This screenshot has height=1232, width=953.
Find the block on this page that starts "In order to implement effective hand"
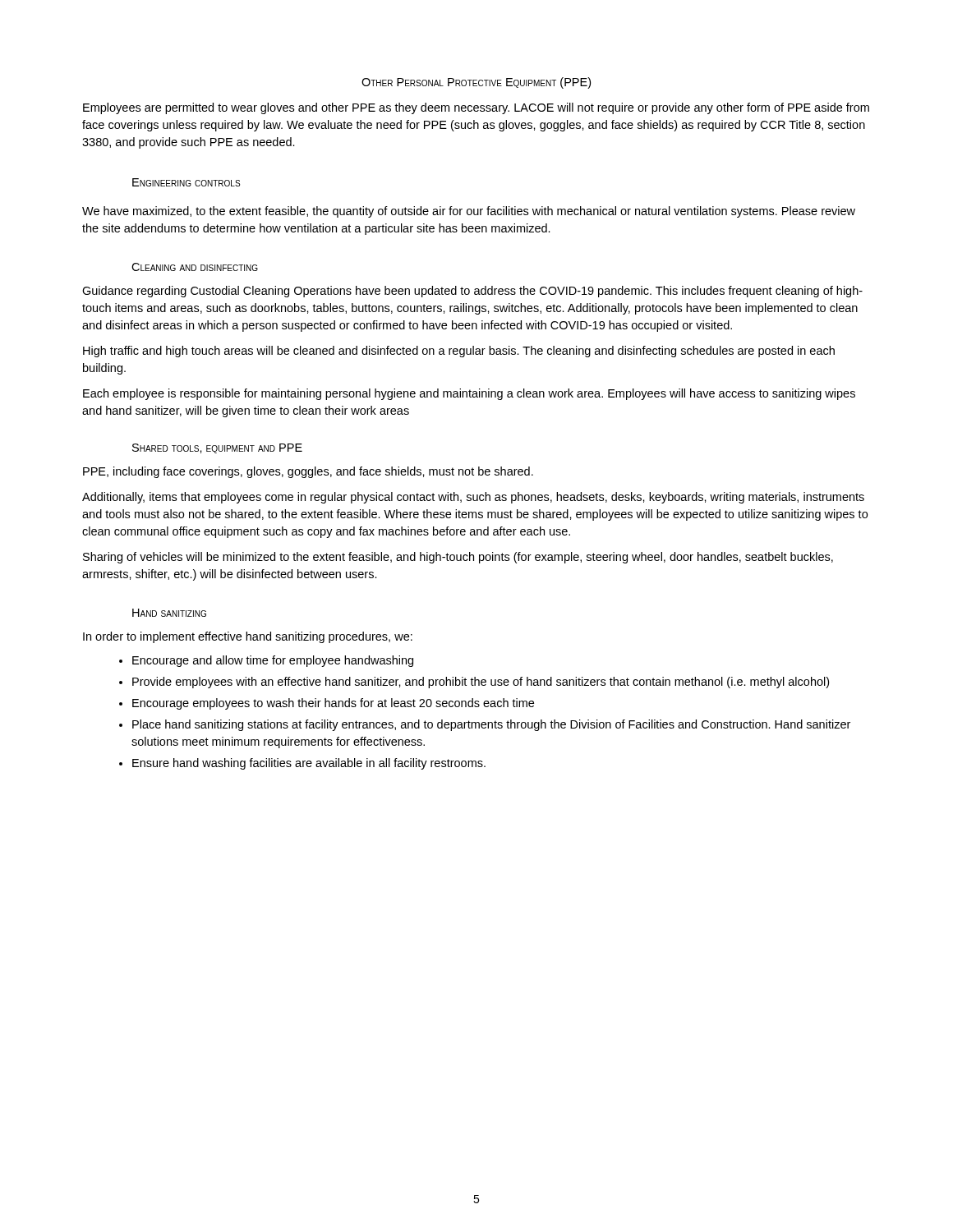(x=248, y=637)
